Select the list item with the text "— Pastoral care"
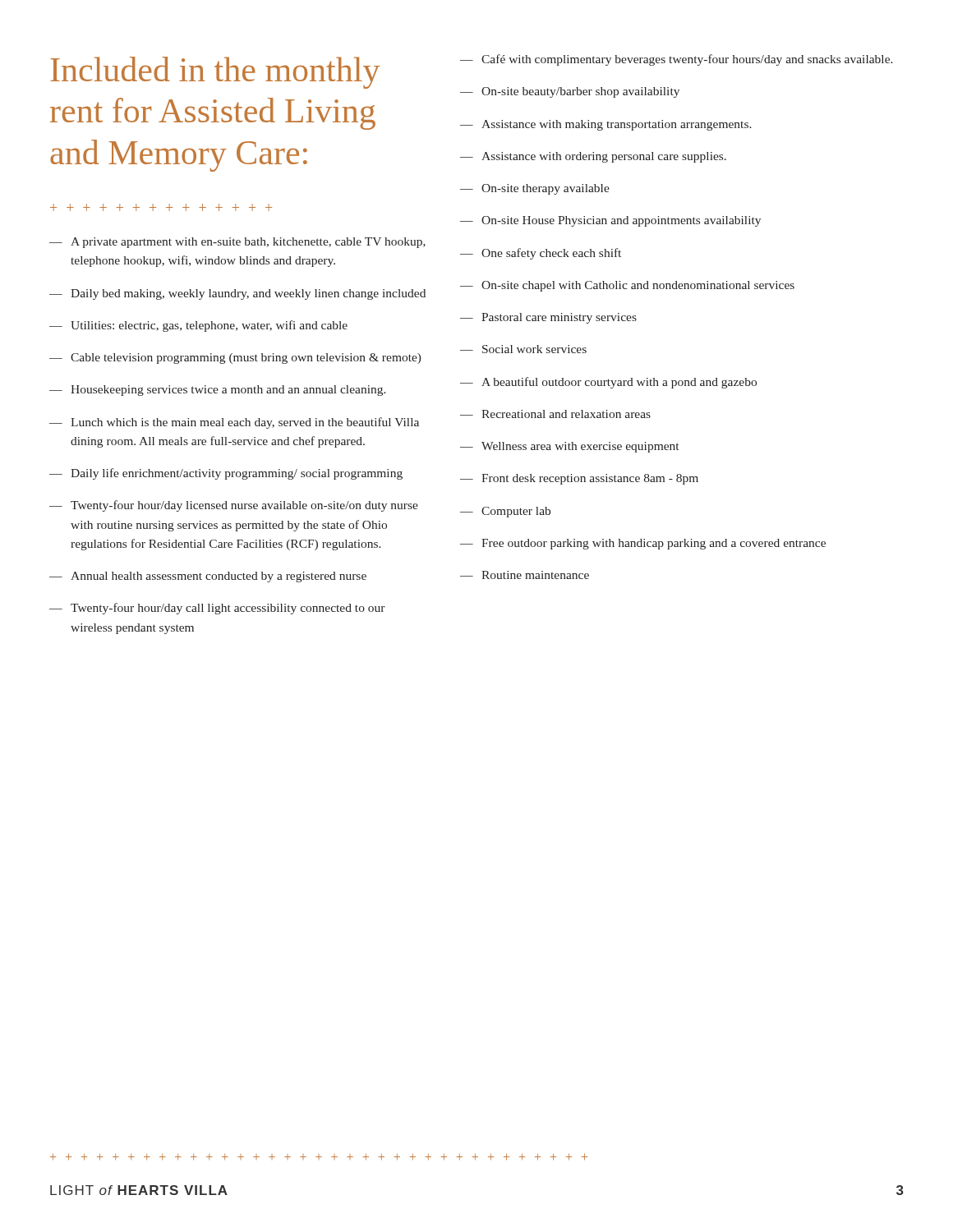 548,318
